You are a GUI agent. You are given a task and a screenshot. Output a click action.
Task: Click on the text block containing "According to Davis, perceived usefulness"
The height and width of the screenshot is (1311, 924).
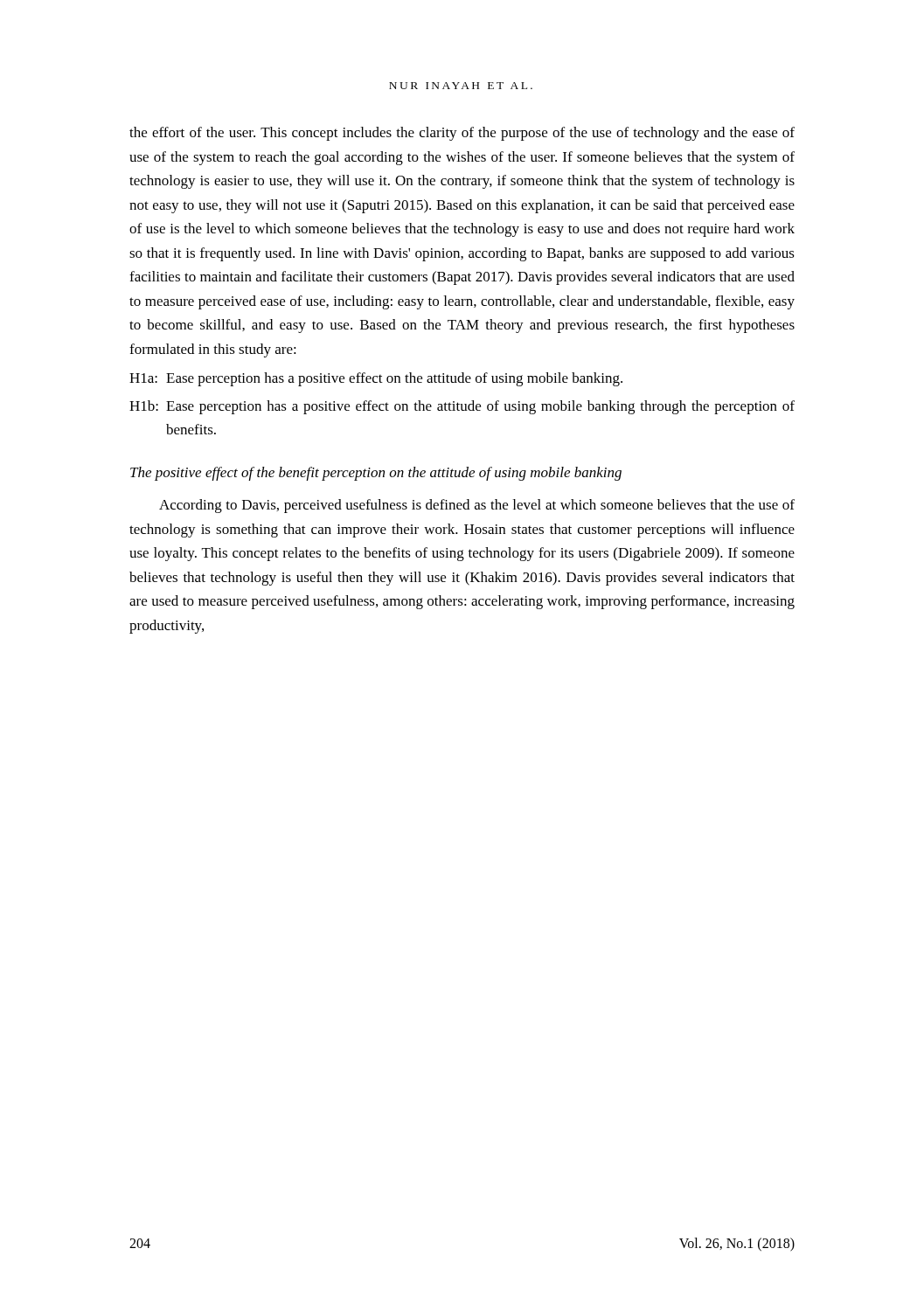tap(462, 565)
